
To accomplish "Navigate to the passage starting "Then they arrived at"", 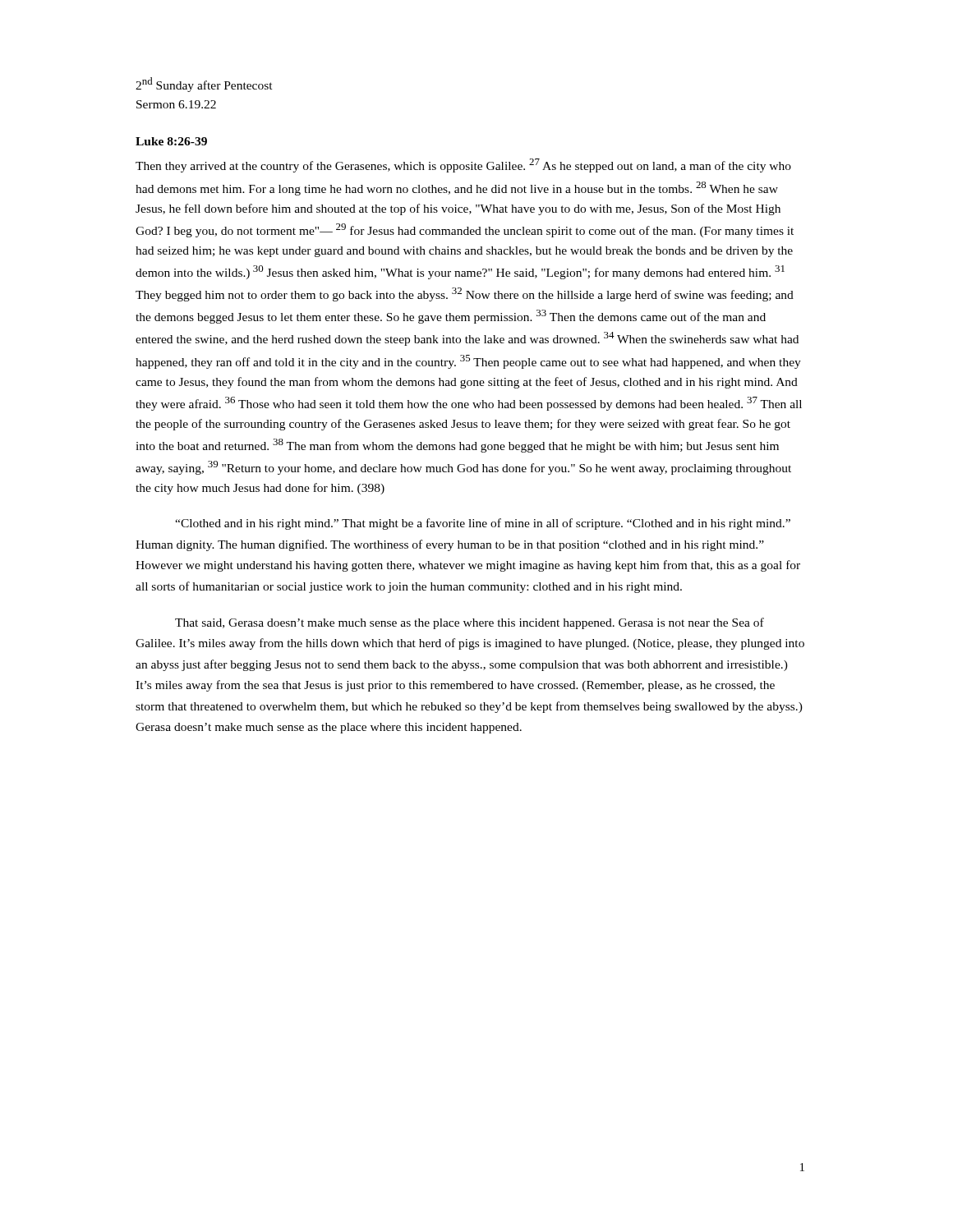I will [x=469, y=325].
